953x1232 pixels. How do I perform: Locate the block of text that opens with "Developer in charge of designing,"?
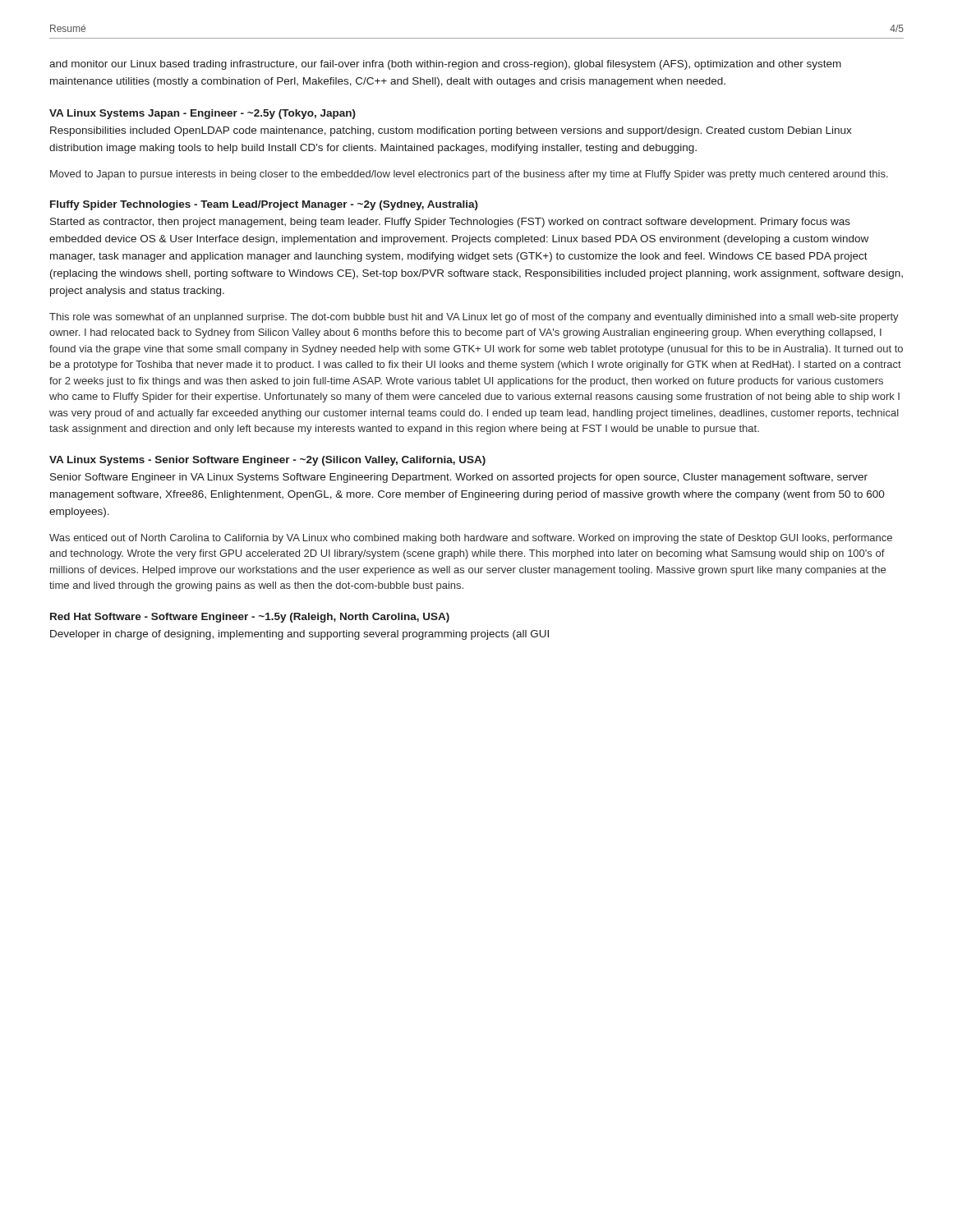click(x=300, y=633)
